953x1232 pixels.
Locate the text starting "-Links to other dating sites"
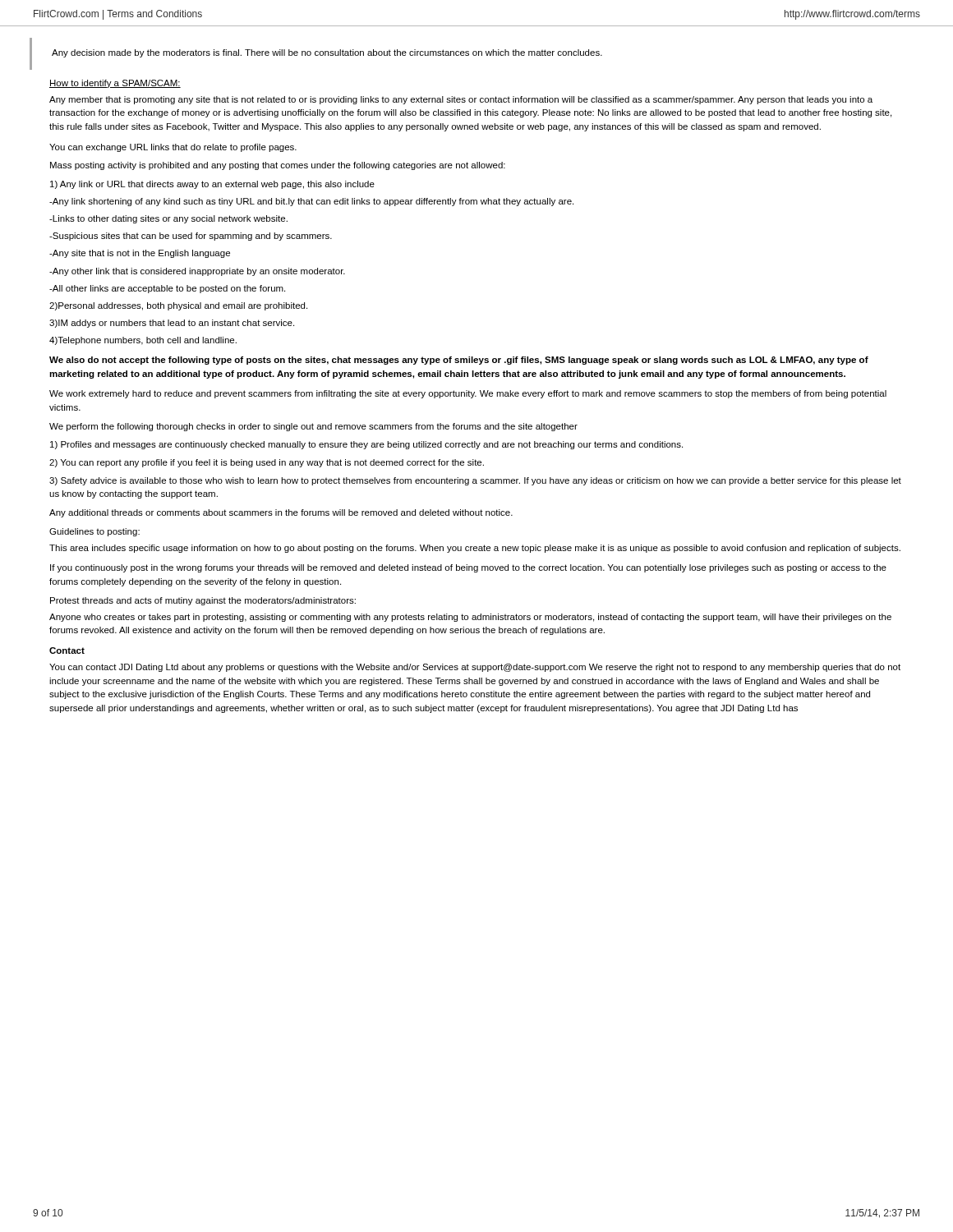pos(169,219)
